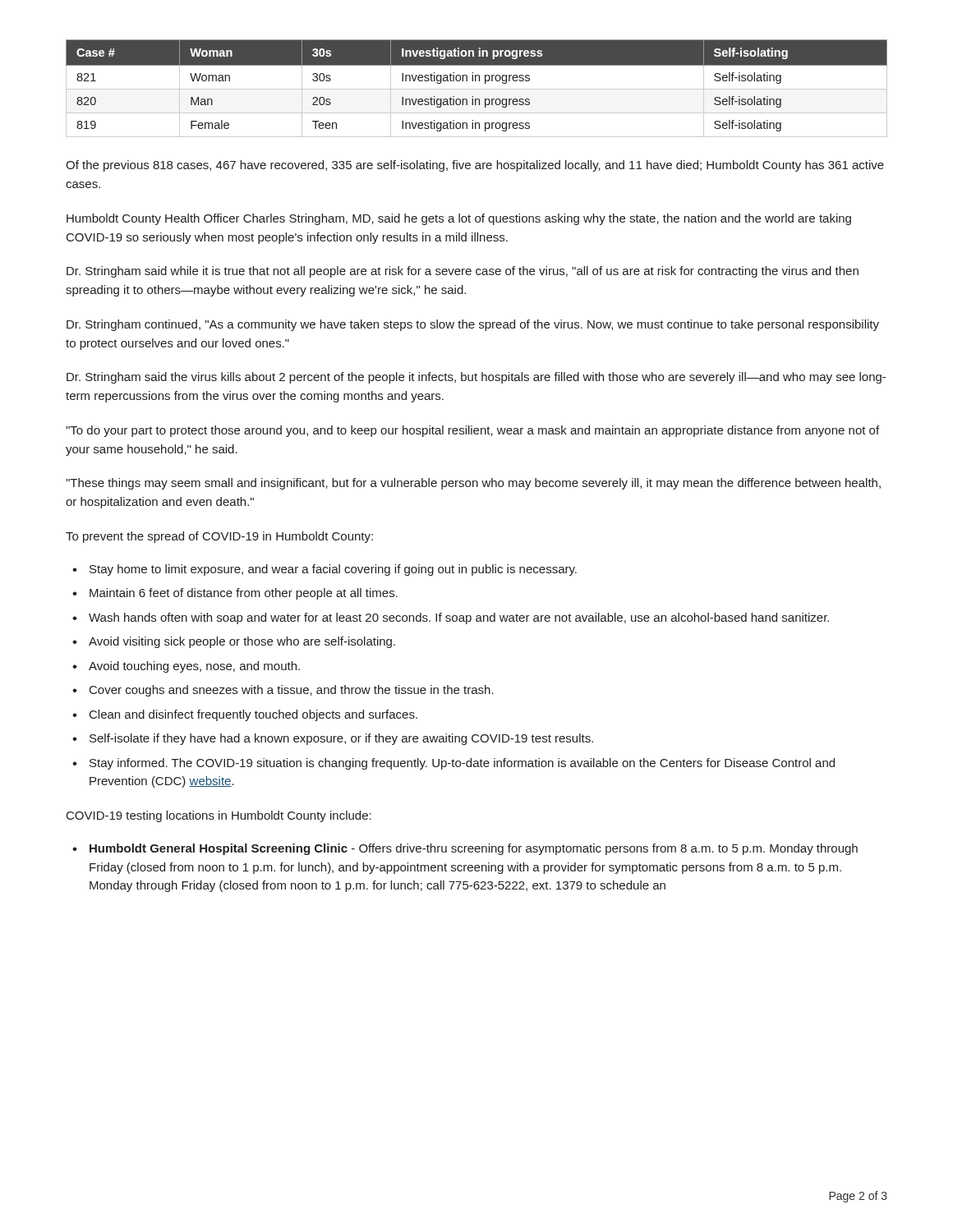Click on the list item with the text "Self-isolate if they have had a known exposure,"
The image size is (953, 1232).
[x=341, y=738]
